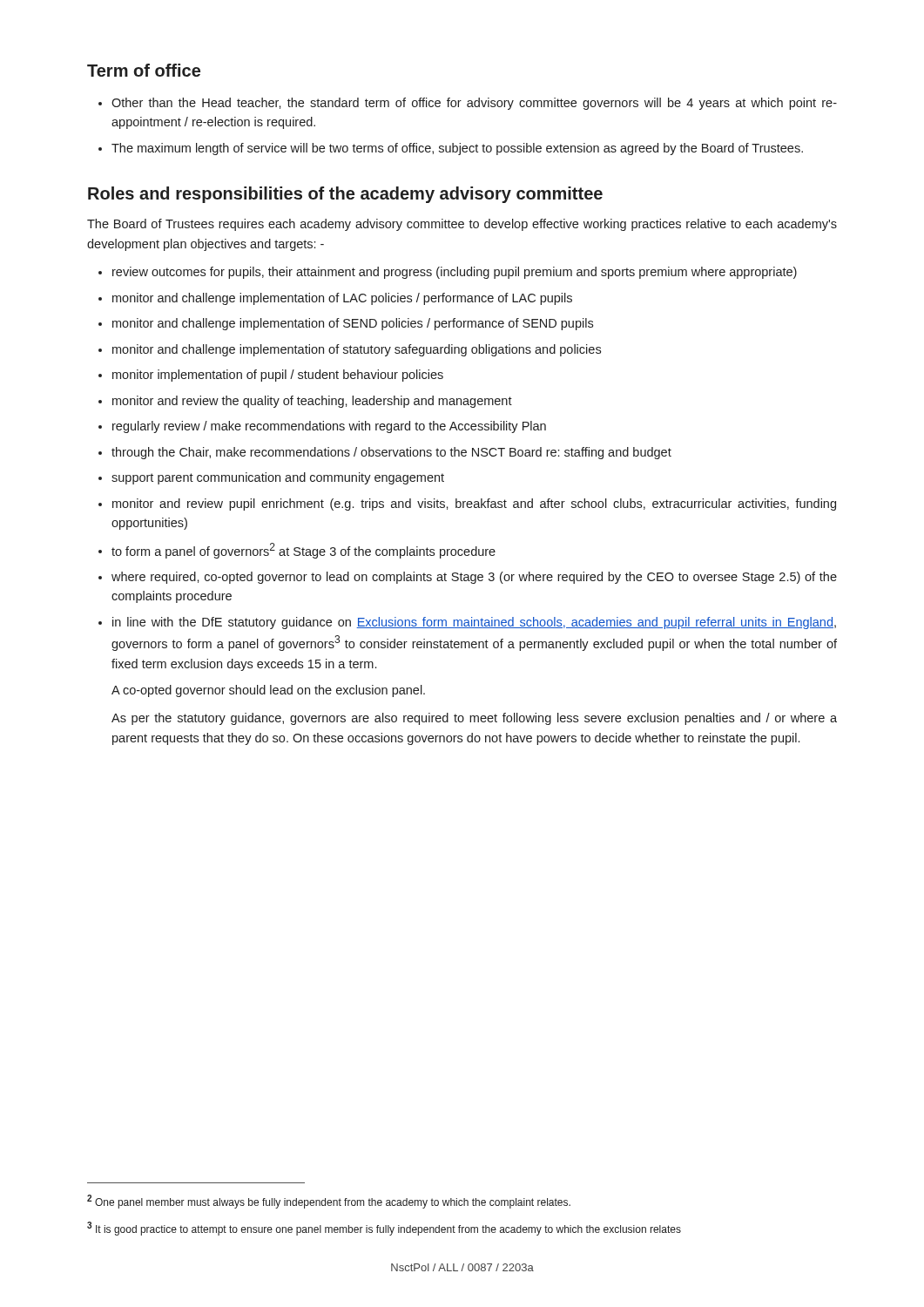
Task: Click the passage that begins "where required, co-opted"
Action: [x=474, y=586]
